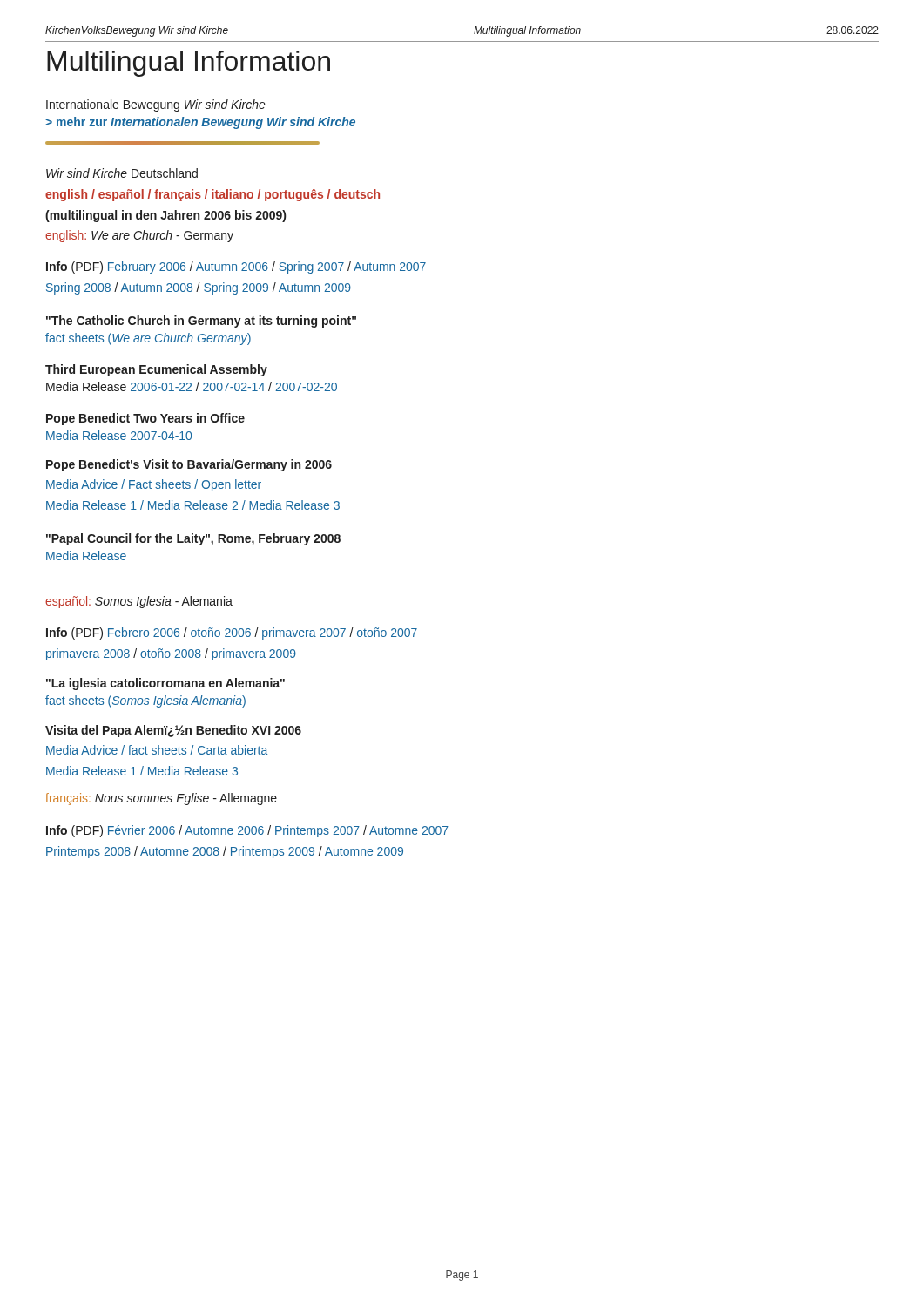The width and height of the screenshot is (924, 1307).
Task: Find the section header that reads ""The Catholic Church"
Action: click(201, 321)
